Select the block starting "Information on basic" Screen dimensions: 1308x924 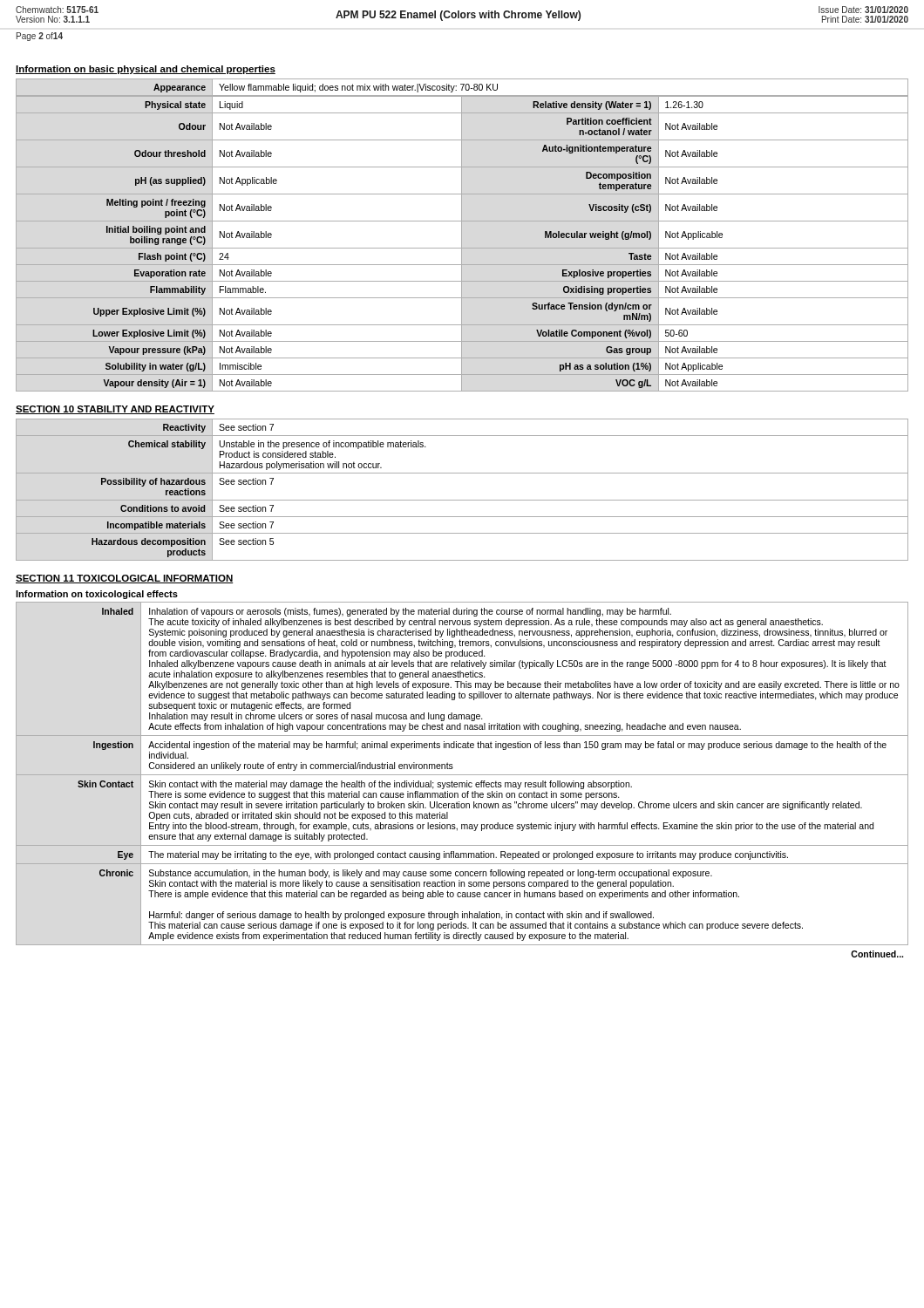pyautogui.click(x=145, y=69)
